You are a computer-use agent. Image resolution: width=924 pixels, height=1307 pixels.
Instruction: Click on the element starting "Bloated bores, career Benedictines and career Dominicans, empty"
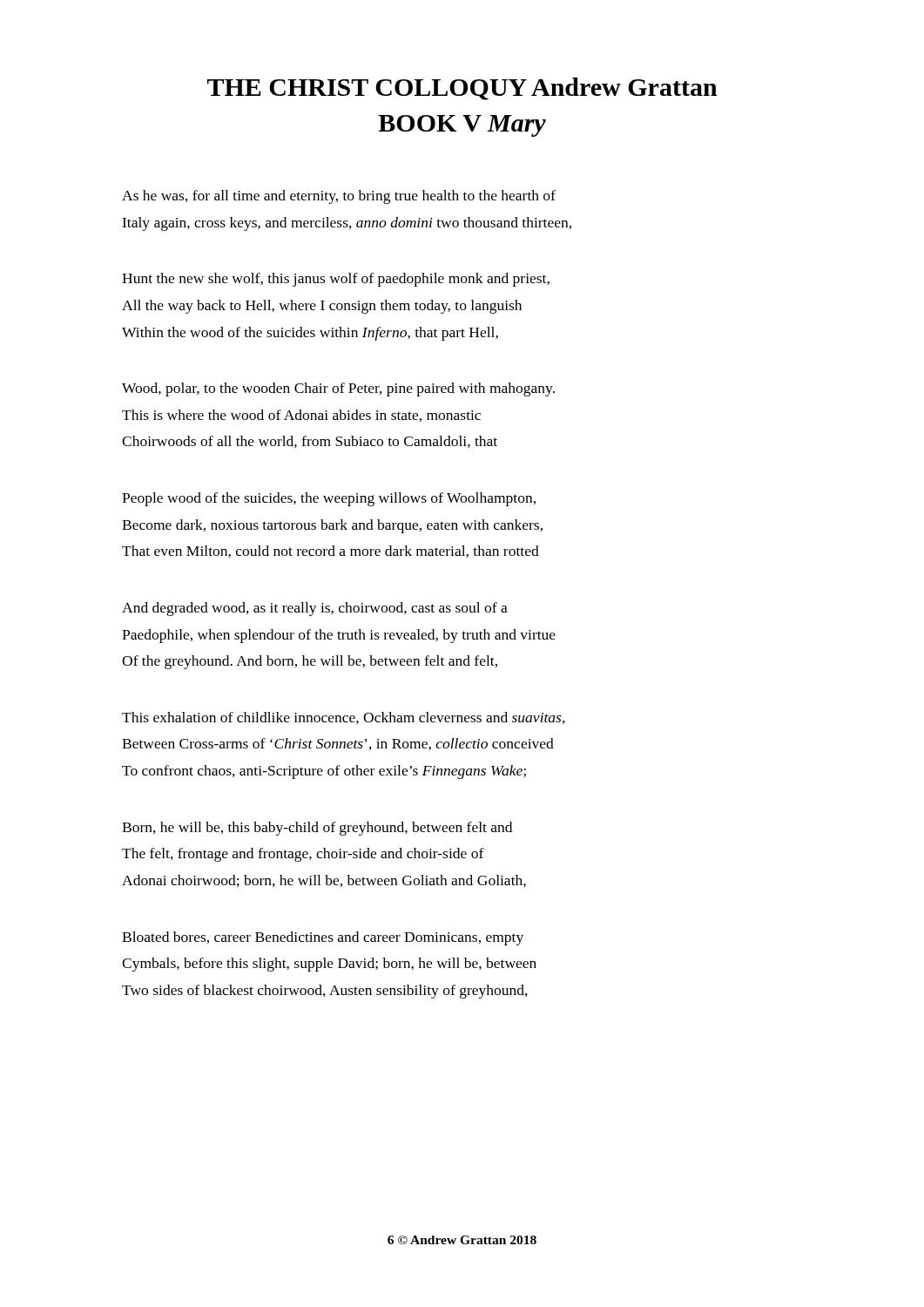pyautogui.click(x=462, y=963)
